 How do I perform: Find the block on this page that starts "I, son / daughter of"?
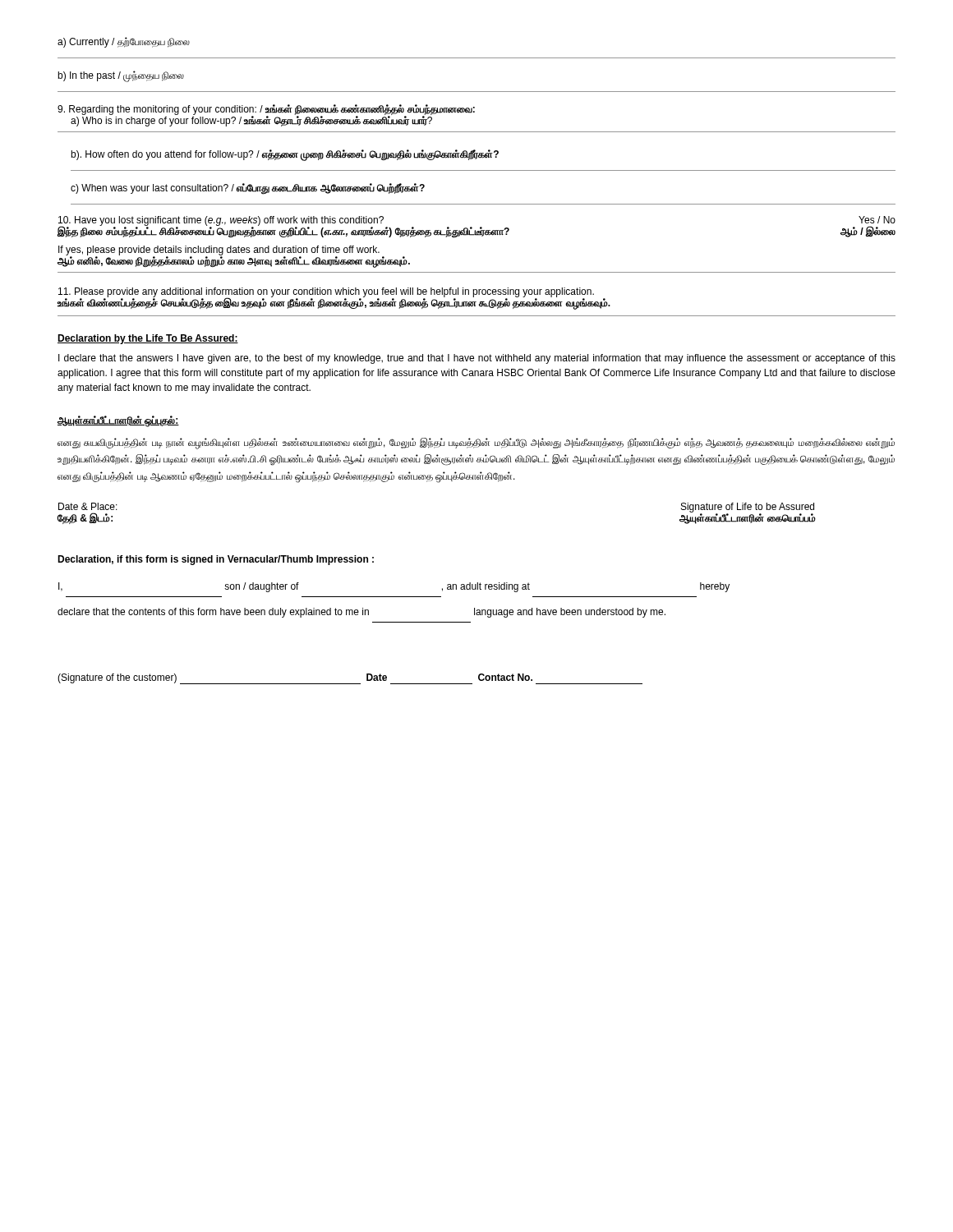pyautogui.click(x=394, y=587)
